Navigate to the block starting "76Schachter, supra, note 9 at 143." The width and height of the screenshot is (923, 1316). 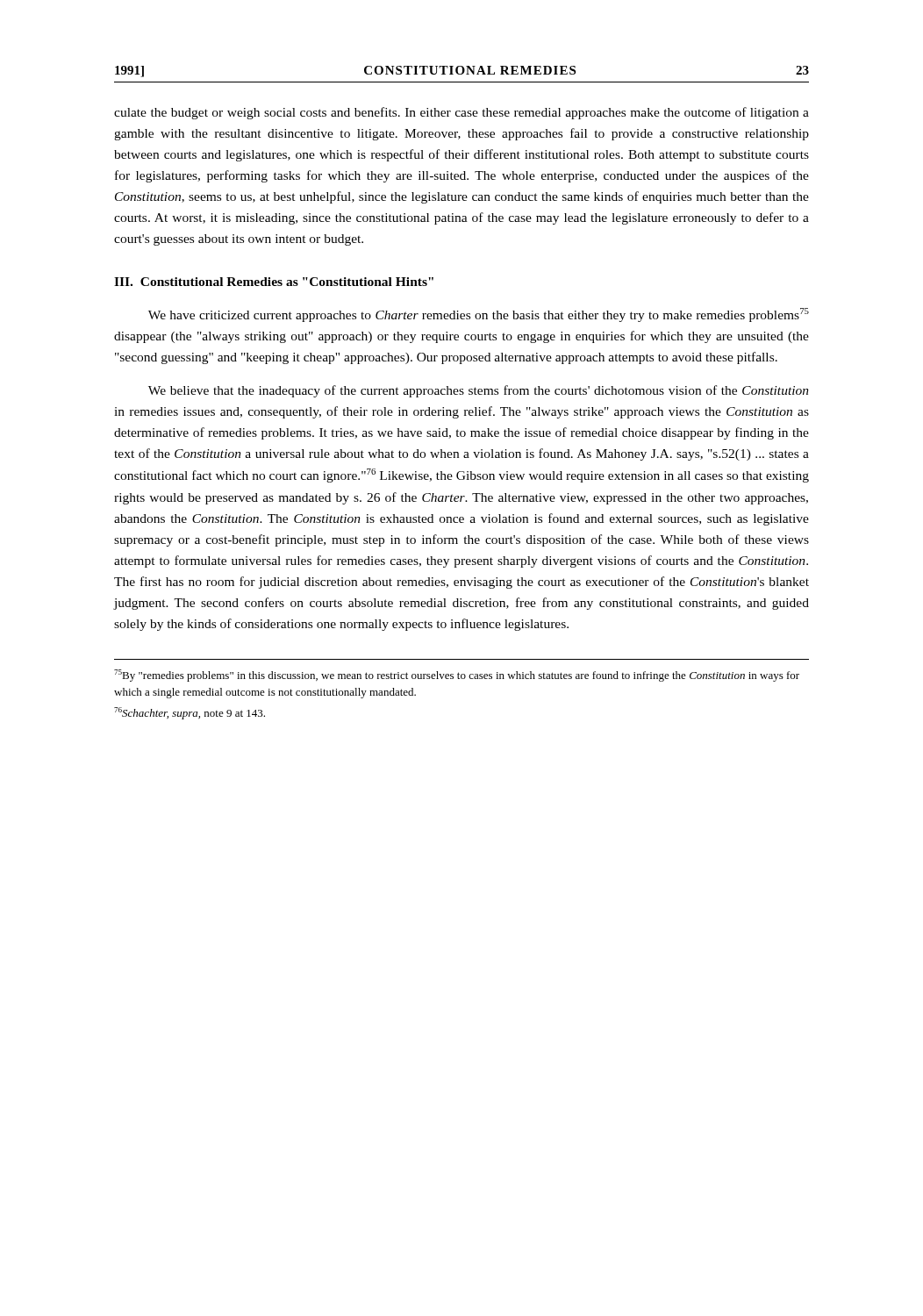pos(190,712)
